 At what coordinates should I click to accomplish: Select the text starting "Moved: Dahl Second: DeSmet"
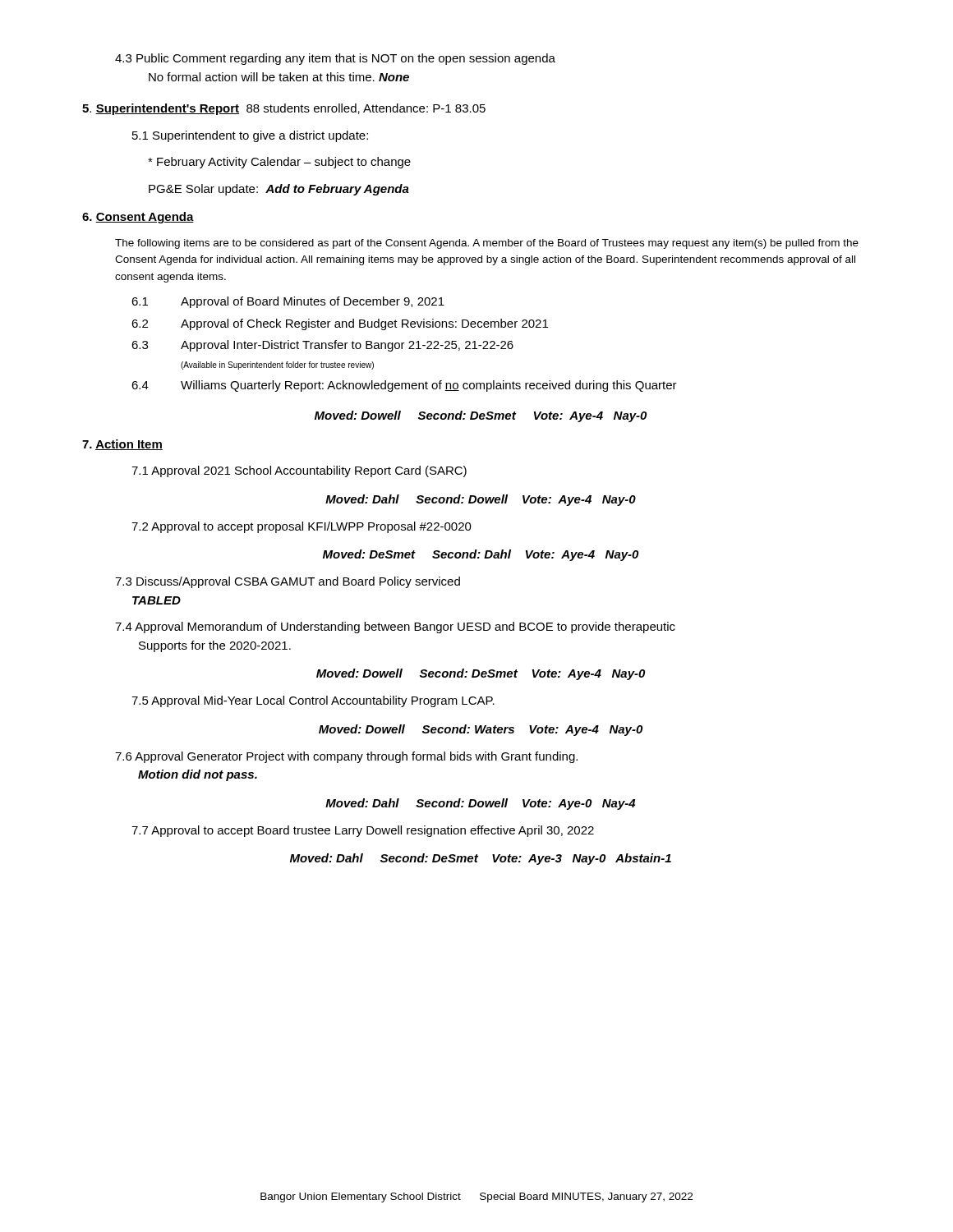(481, 858)
